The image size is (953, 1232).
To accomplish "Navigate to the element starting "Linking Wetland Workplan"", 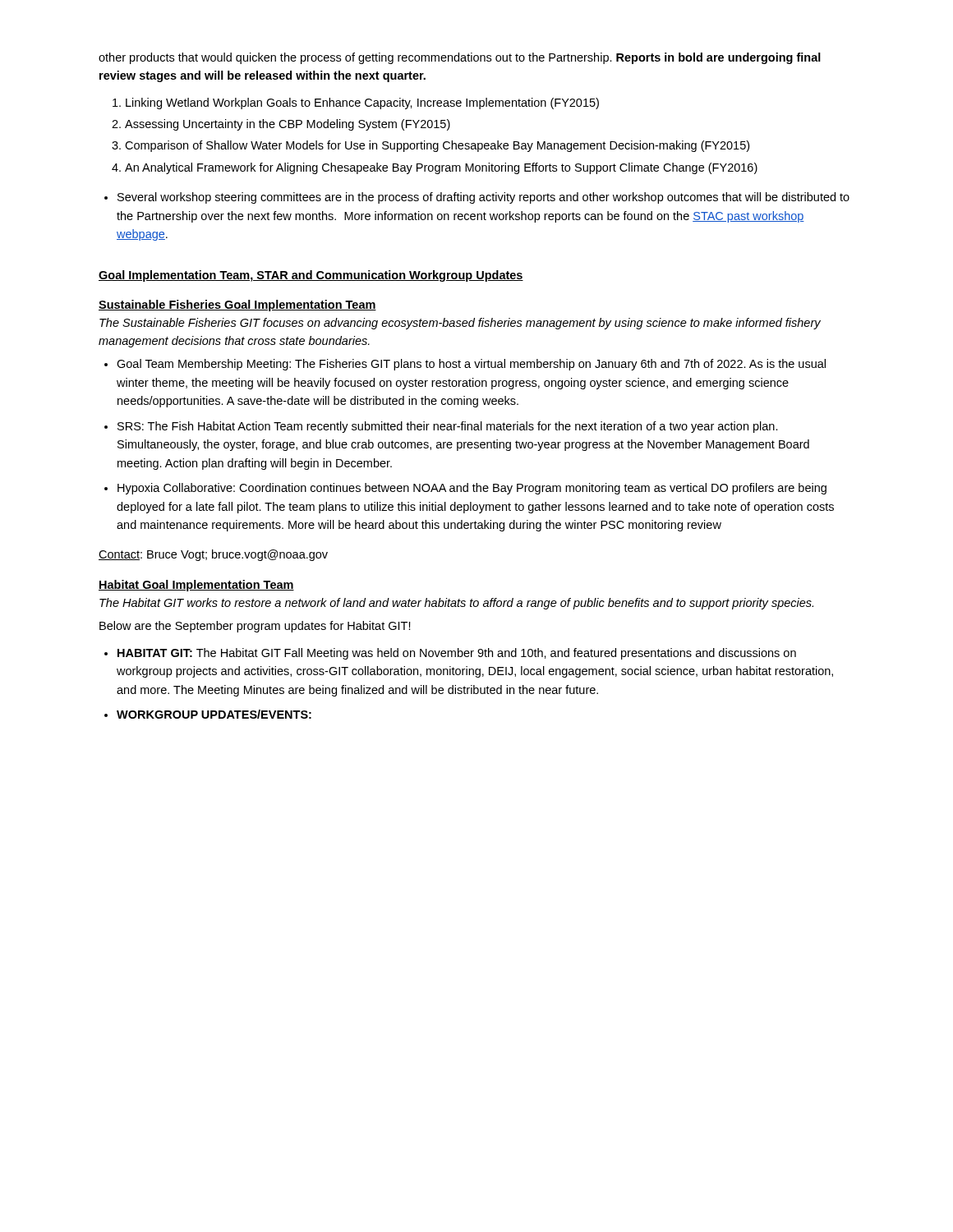I will pos(476,135).
